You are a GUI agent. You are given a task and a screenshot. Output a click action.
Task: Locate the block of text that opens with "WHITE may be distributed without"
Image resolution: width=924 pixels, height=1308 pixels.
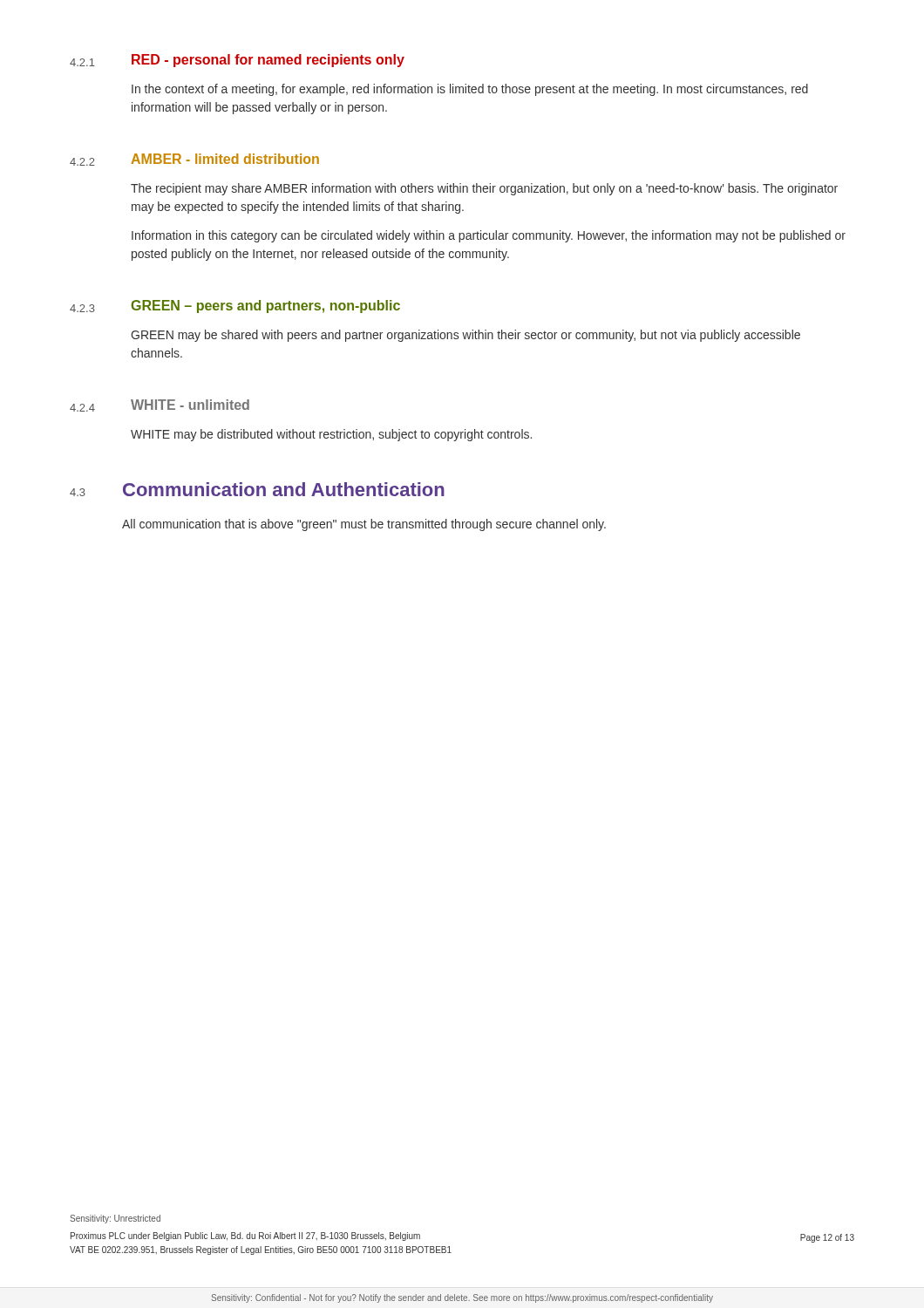(x=332, y=434)
